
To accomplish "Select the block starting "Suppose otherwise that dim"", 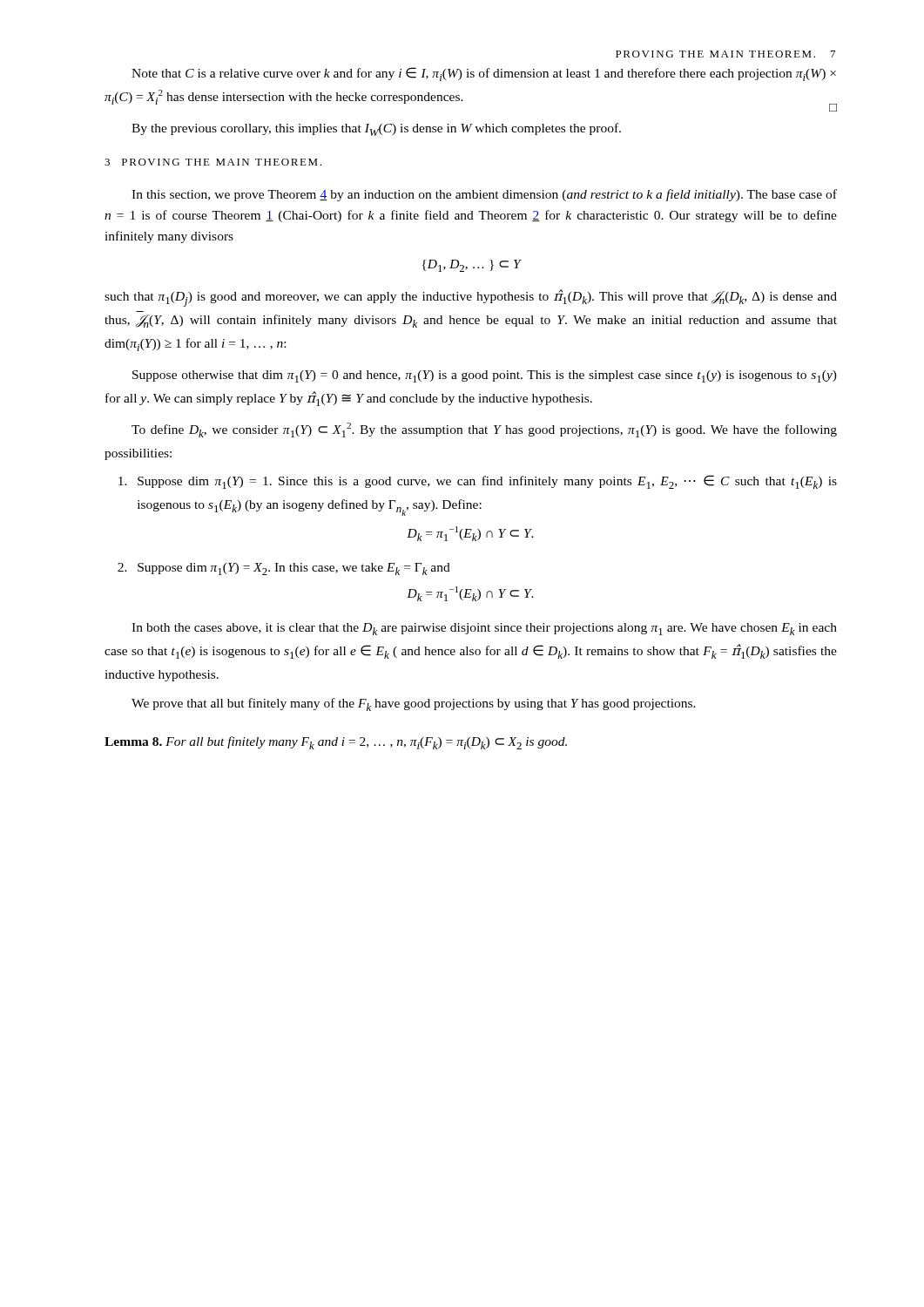I will click(471, 388).
